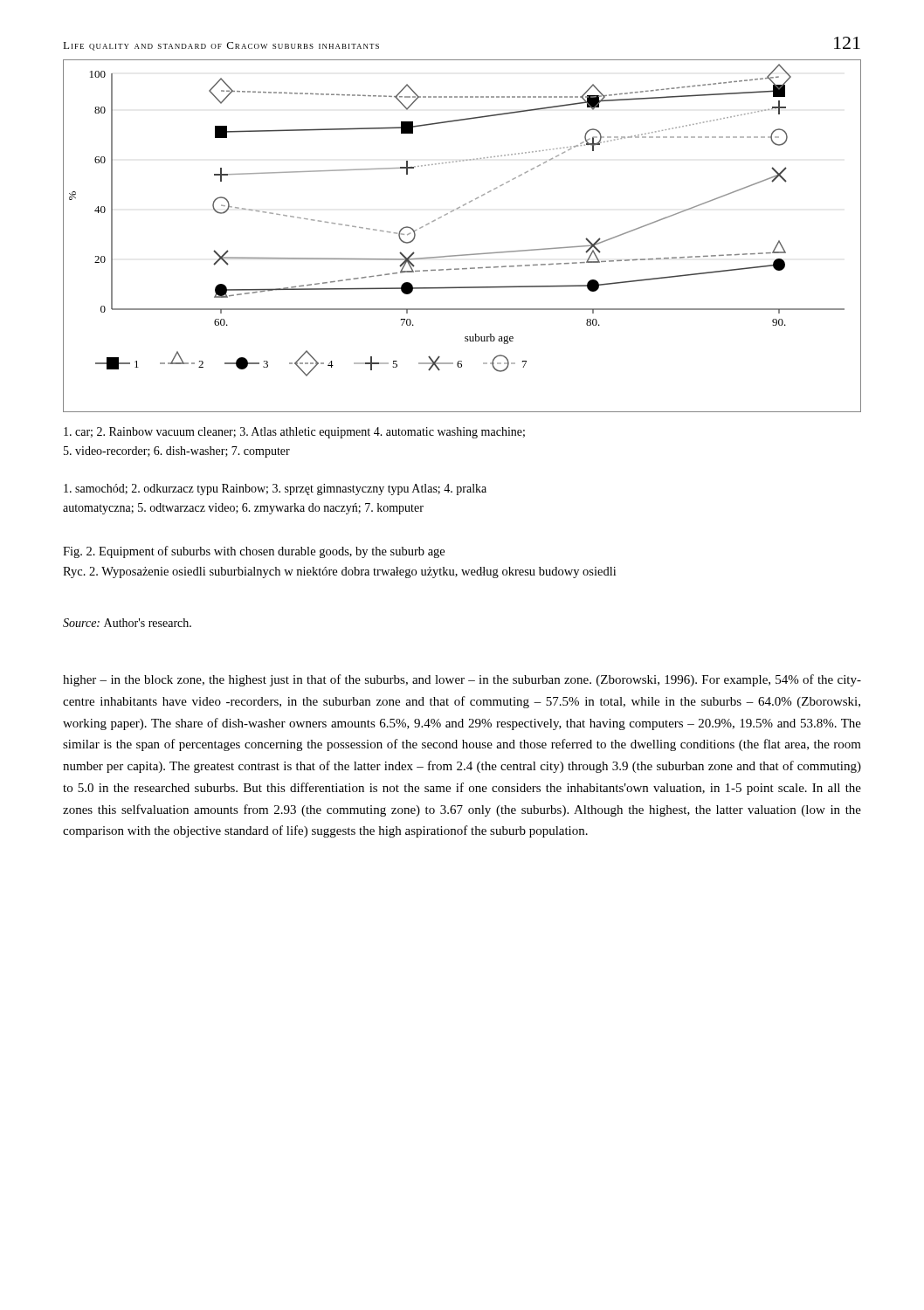
Task: Locate the text starting "Source: Author's research."
Action: pyautogui.click(x=127, y=623)
